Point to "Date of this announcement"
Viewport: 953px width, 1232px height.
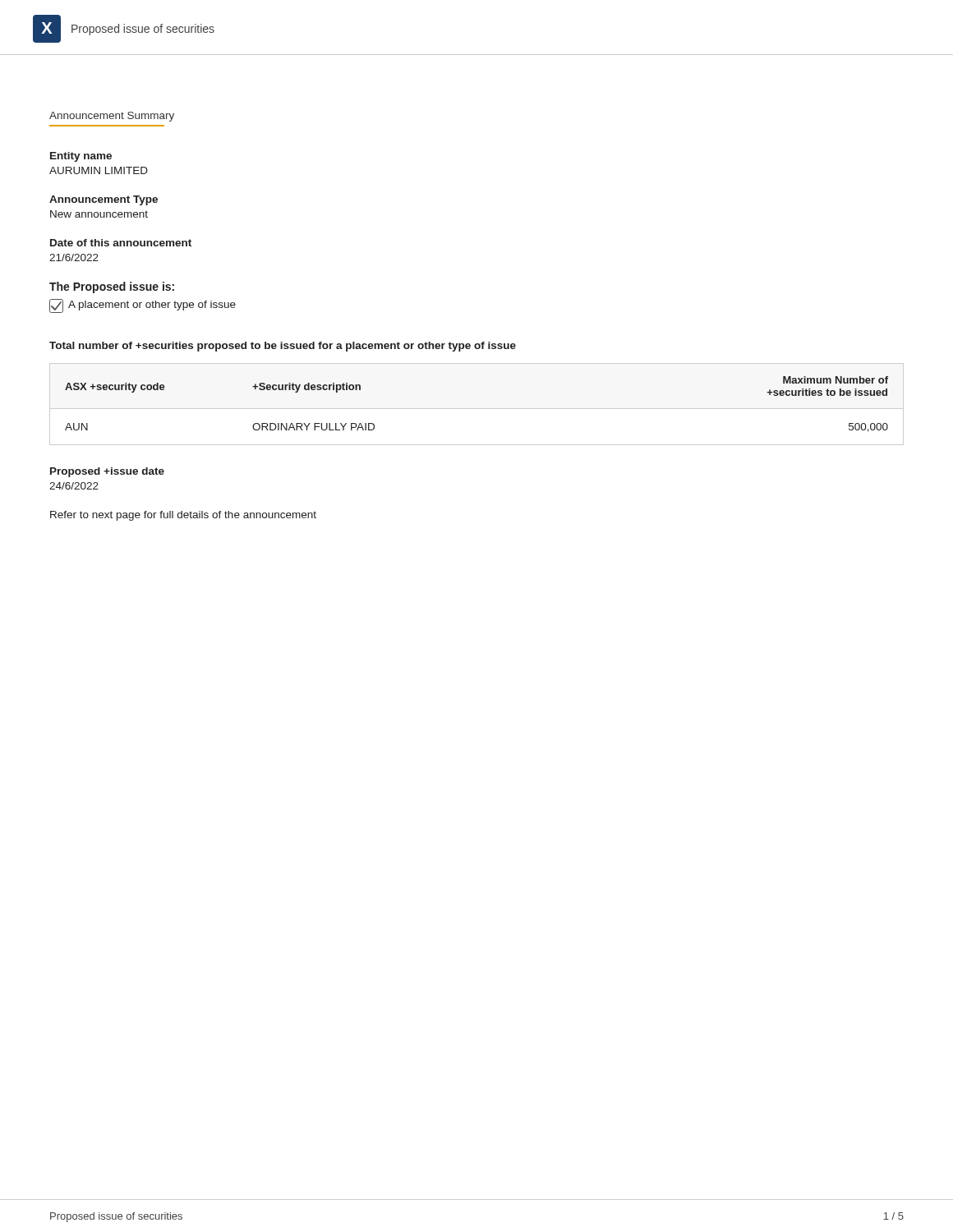pyautogui.click(x=120, y=243)
